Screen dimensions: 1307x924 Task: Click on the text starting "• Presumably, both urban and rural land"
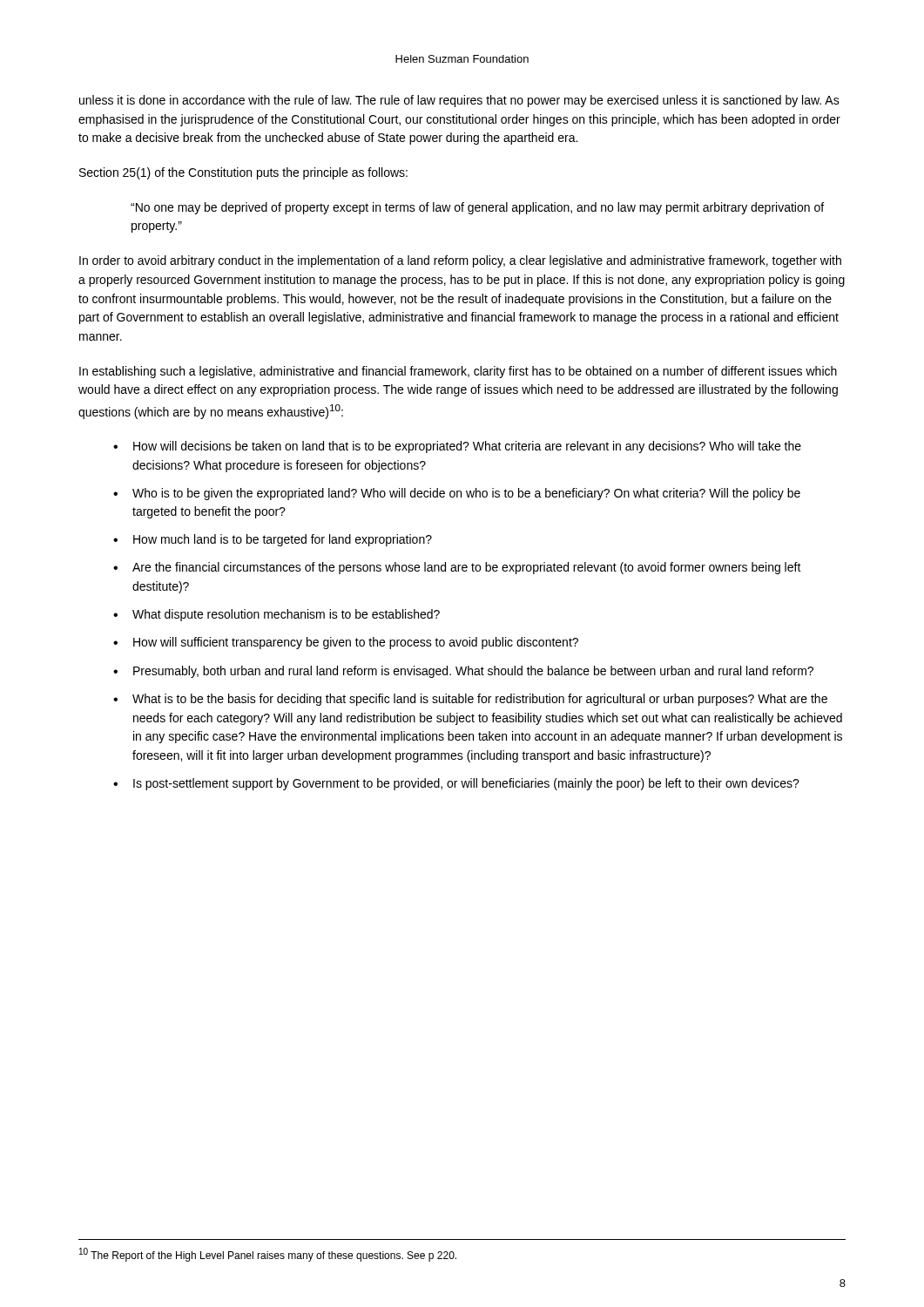click(479, 672)
